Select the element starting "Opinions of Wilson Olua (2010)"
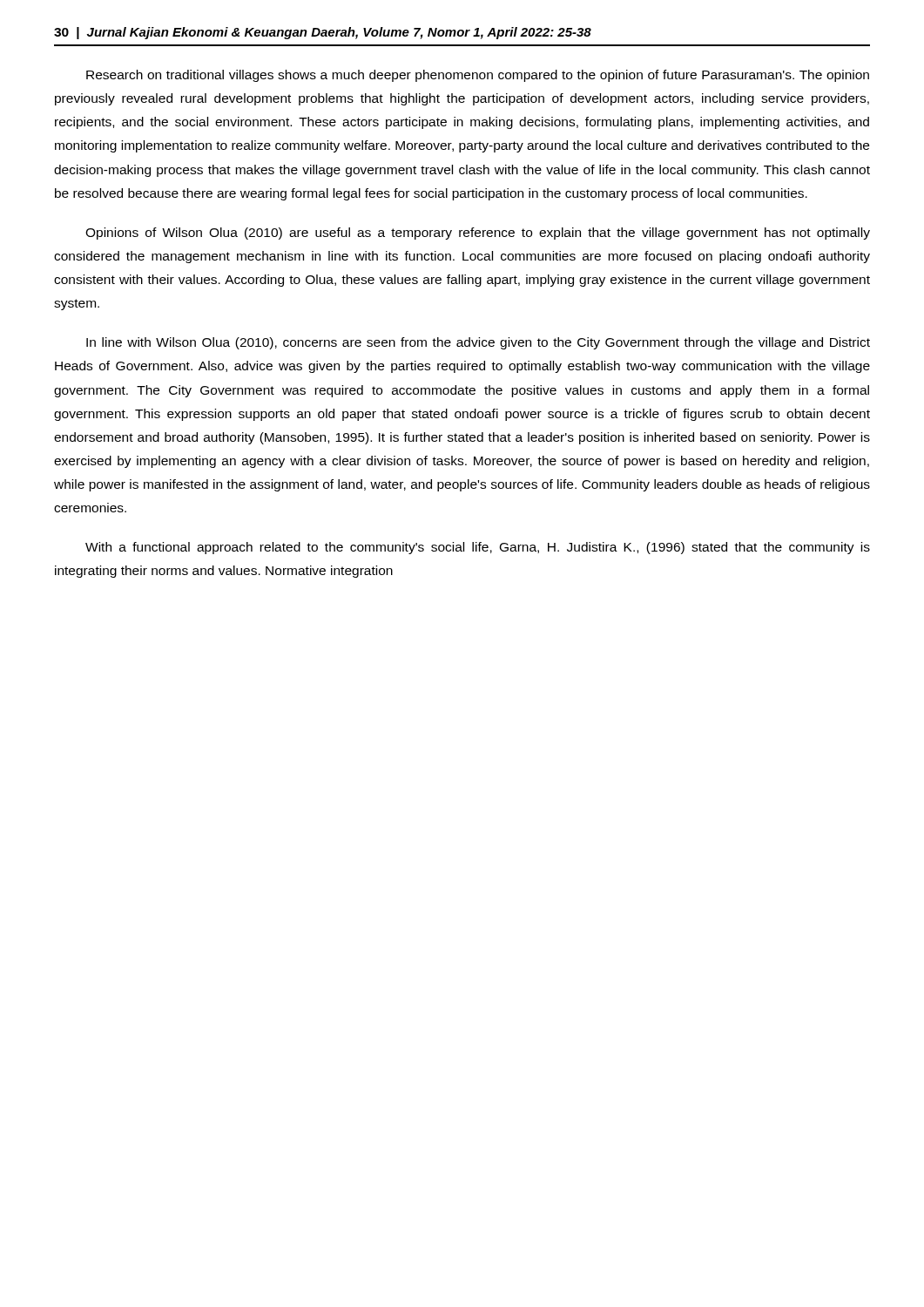 point(462,267)
